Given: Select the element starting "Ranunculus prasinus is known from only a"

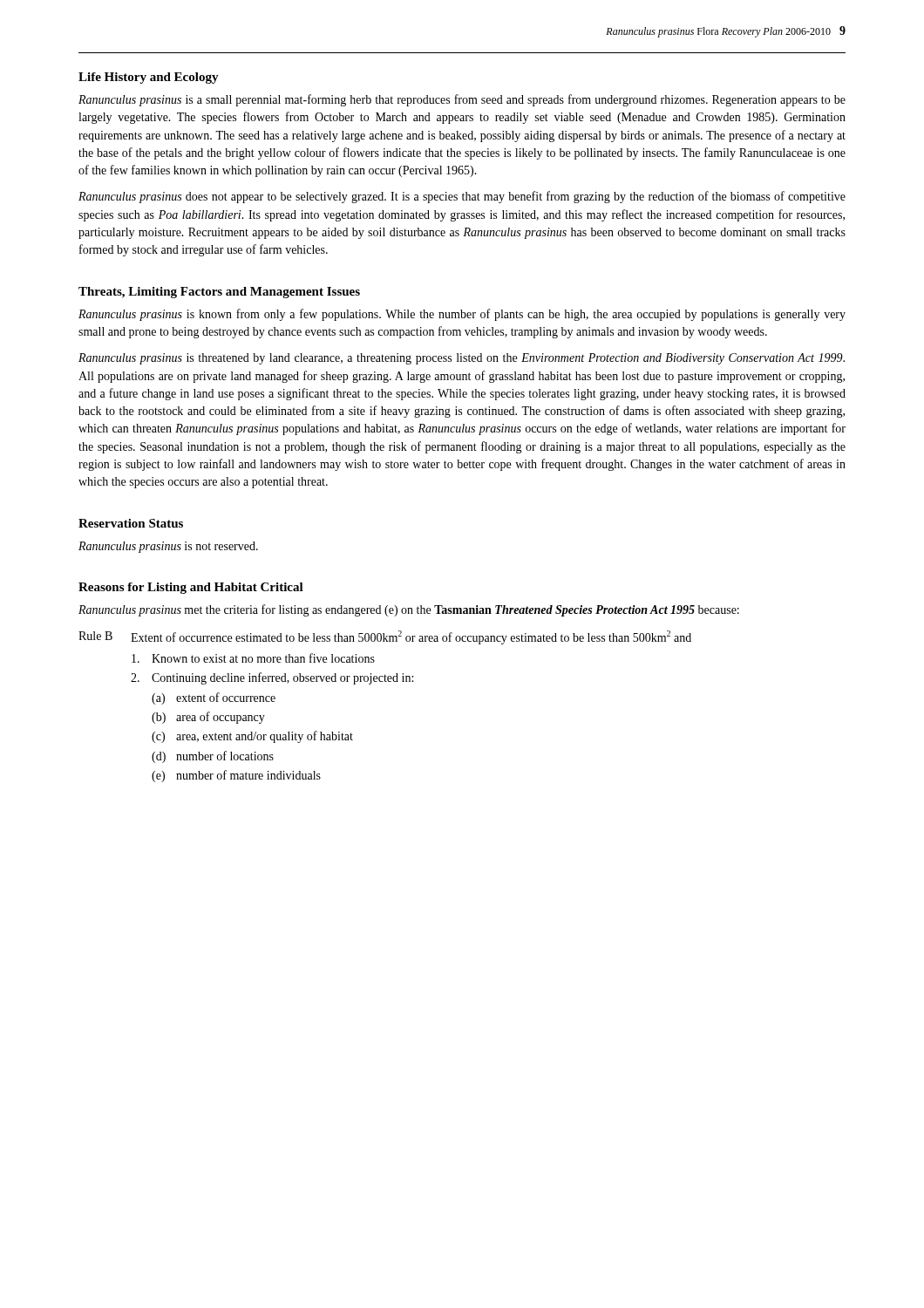Looking at the screenshot, I should (462, 323).
